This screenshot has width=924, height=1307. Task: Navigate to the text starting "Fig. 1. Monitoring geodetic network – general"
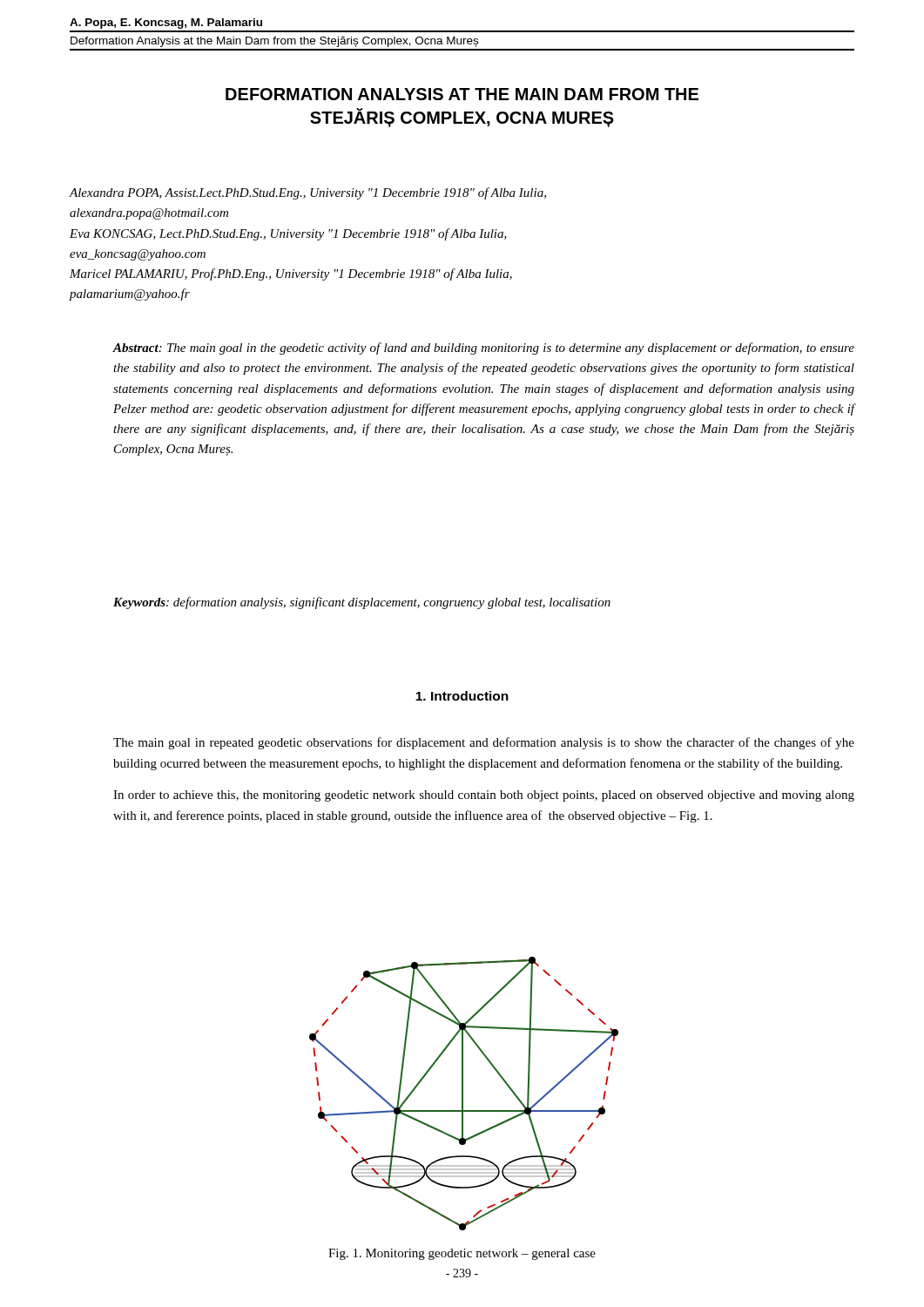pyautogui.click(x=462, y=1253)
